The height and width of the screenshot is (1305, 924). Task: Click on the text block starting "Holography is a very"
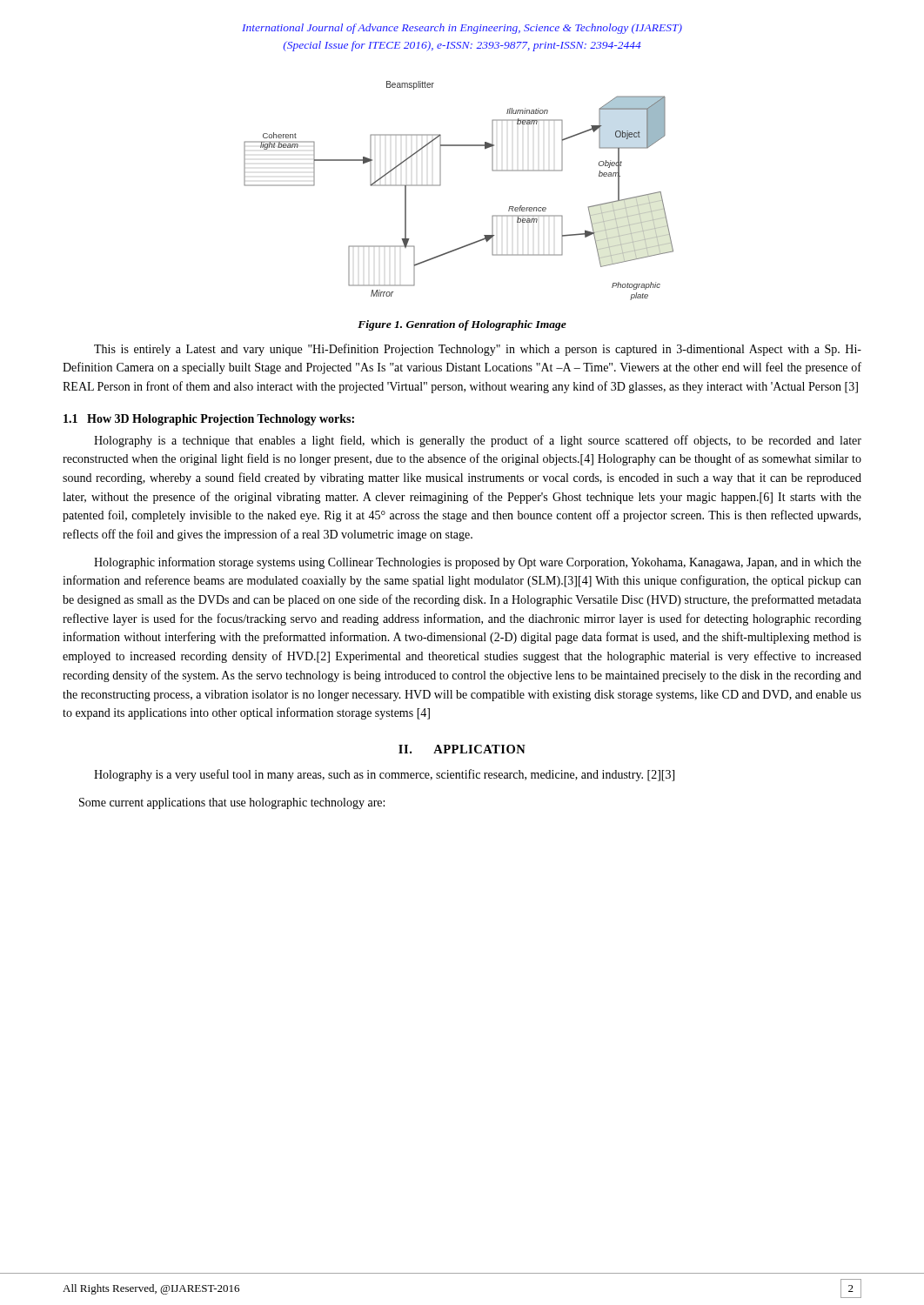[x=462, y=775]
